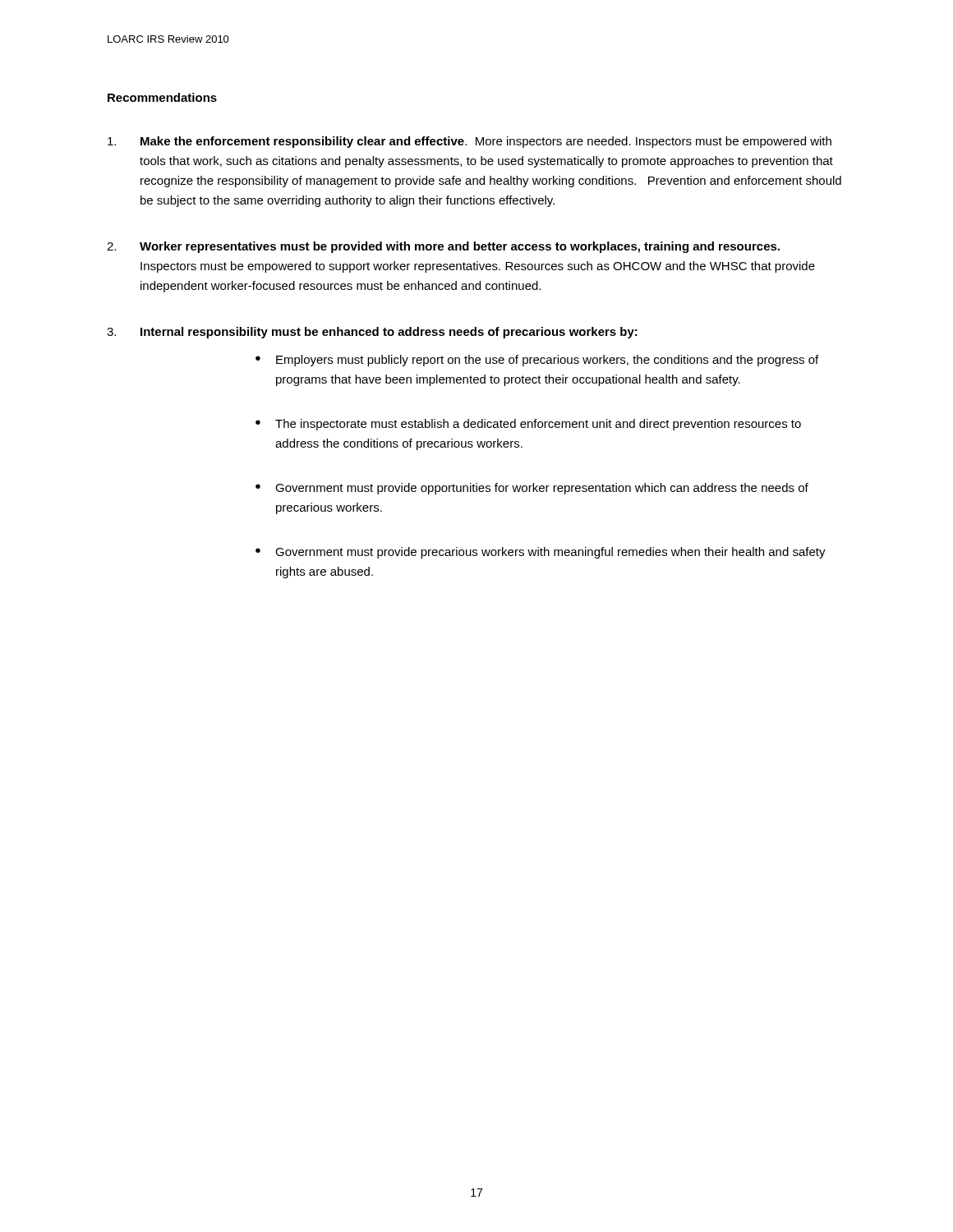This screenshot has width=953, height=1232.
Task: Find the list item containing "The inspectorate must establish"
Action: pyautogui.click(x=538, y=433)
